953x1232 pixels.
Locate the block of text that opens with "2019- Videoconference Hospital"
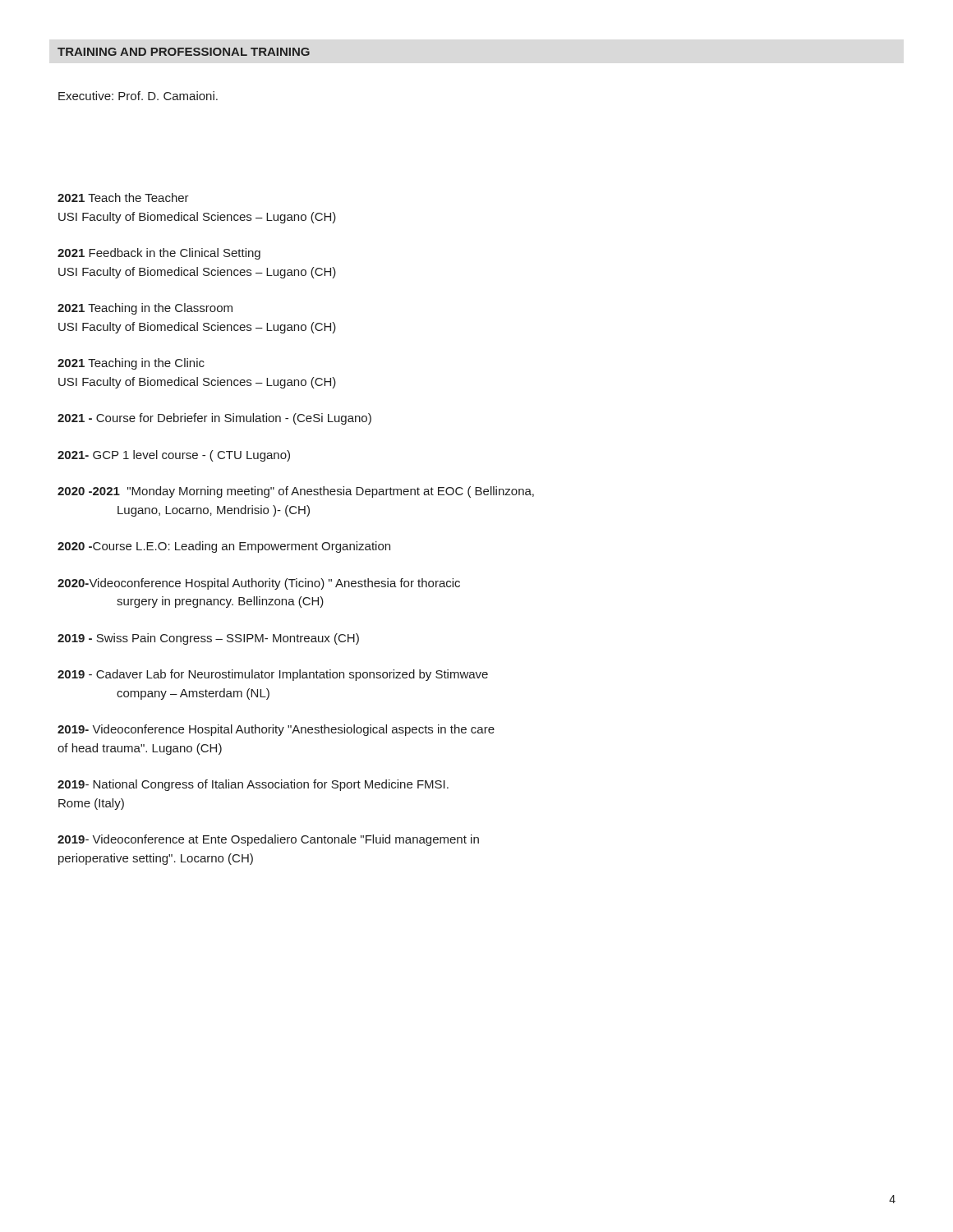coord(276,738)
